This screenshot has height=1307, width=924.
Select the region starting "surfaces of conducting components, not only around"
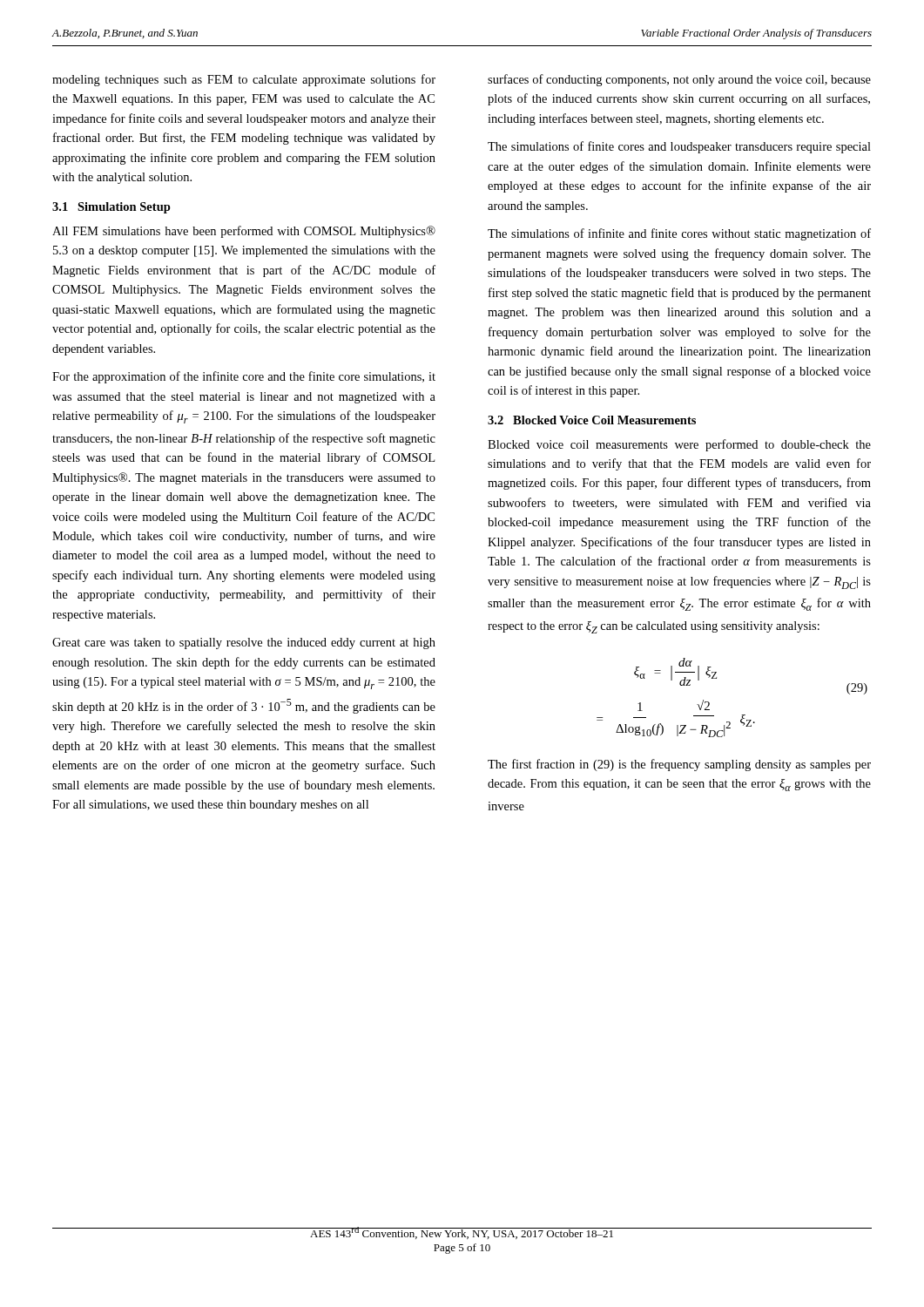[679, 99]
